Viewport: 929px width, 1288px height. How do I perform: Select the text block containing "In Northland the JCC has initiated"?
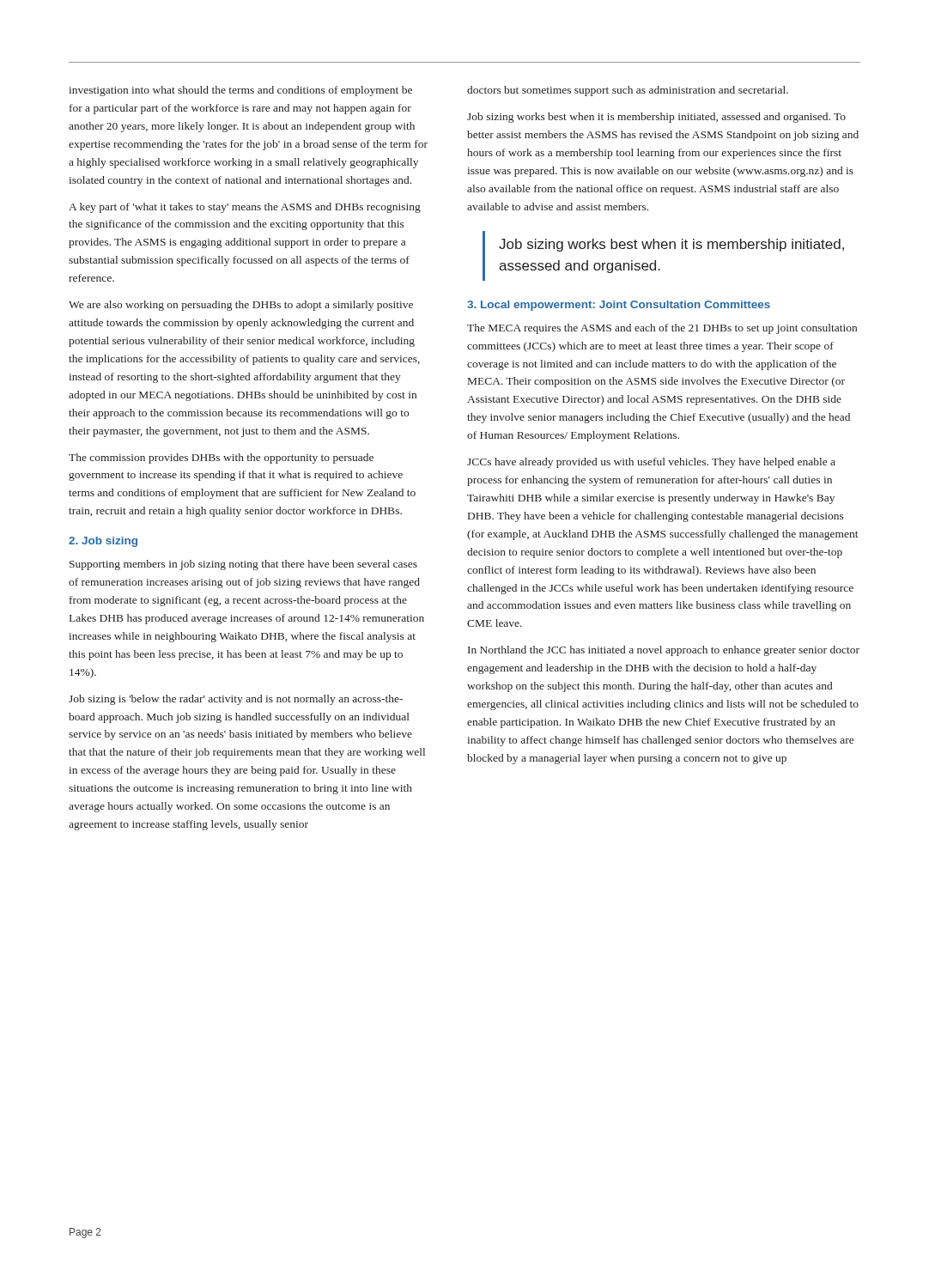(x=664, y=705)
